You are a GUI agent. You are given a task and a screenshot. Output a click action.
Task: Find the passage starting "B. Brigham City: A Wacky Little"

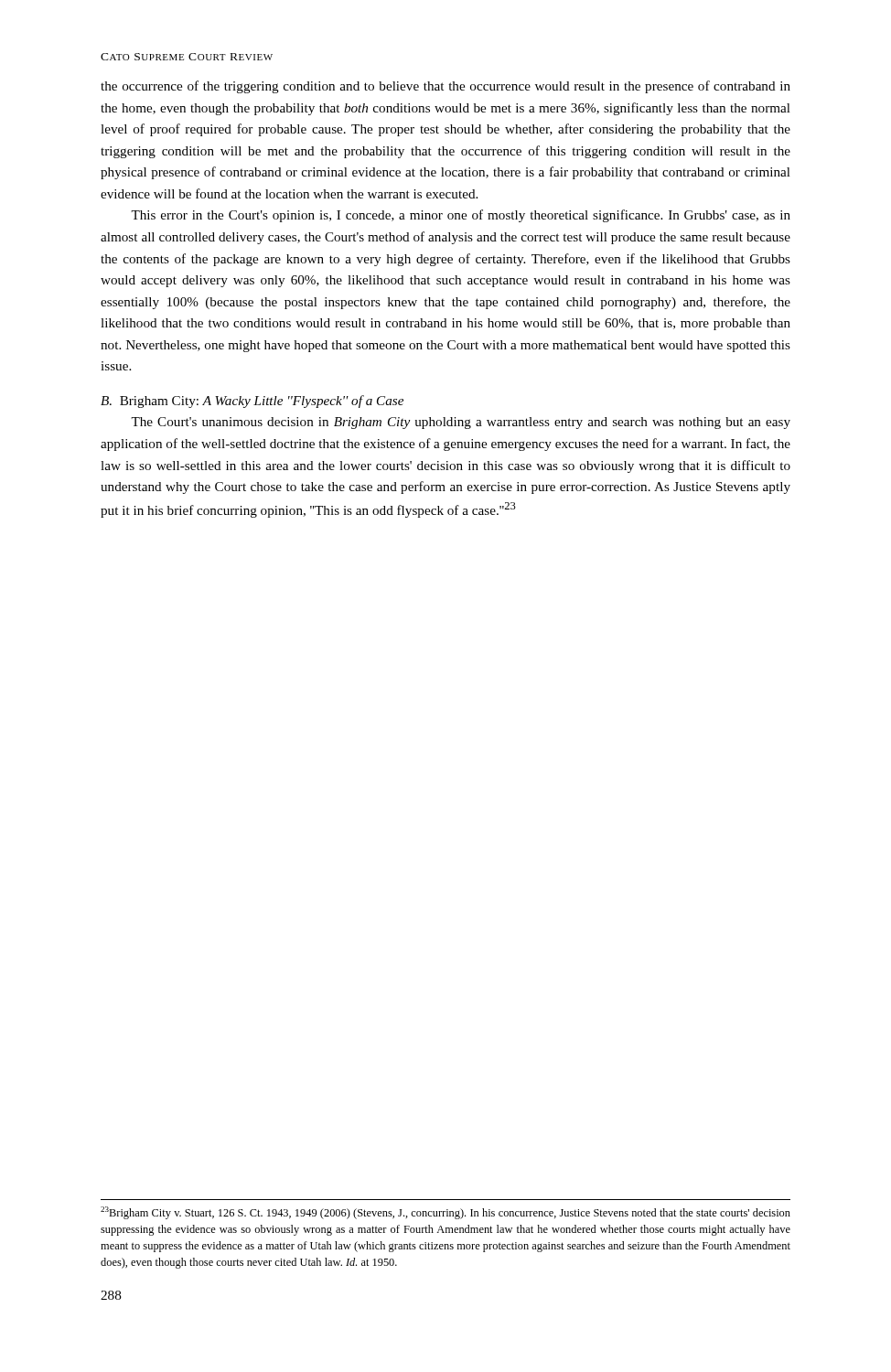point(252,400)
